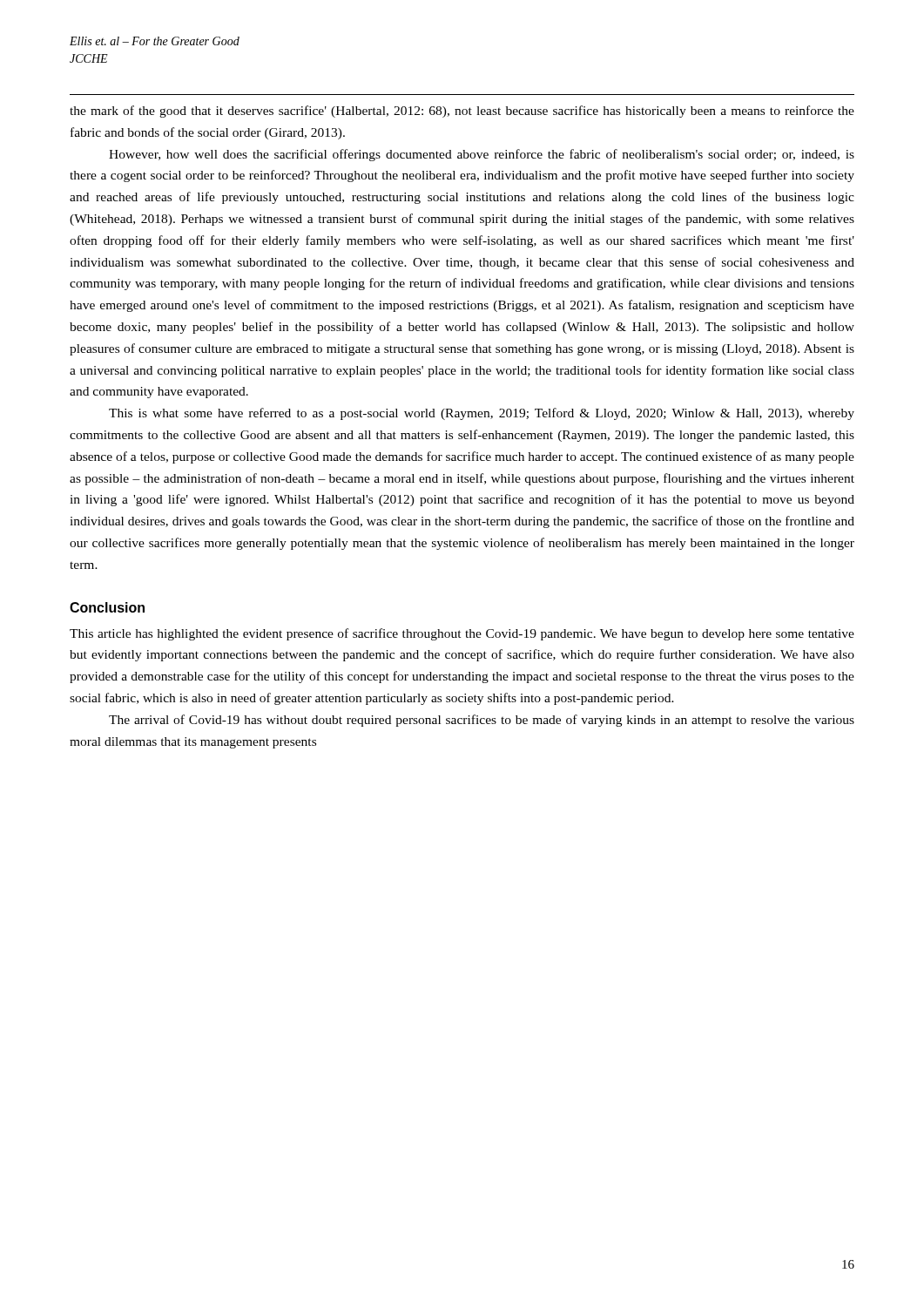Locate the block starting "The arrival of"

tap(462, 731)
